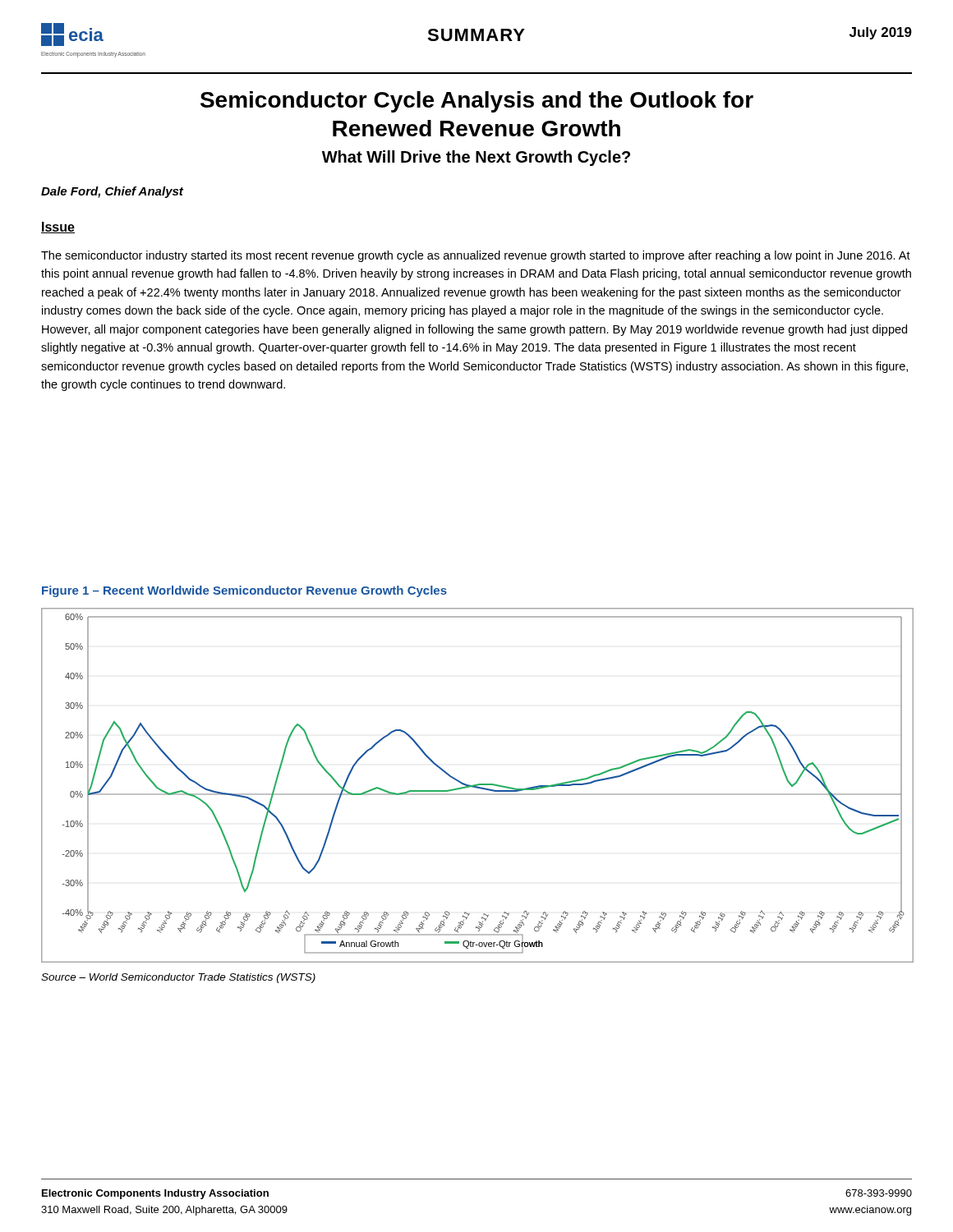Screen dimensions: 1232x953
Task: Find the region starting "Figure 1 – Recent Worldwide Semiconductor"
Action: pyautogui.click(x=244, y=591)
